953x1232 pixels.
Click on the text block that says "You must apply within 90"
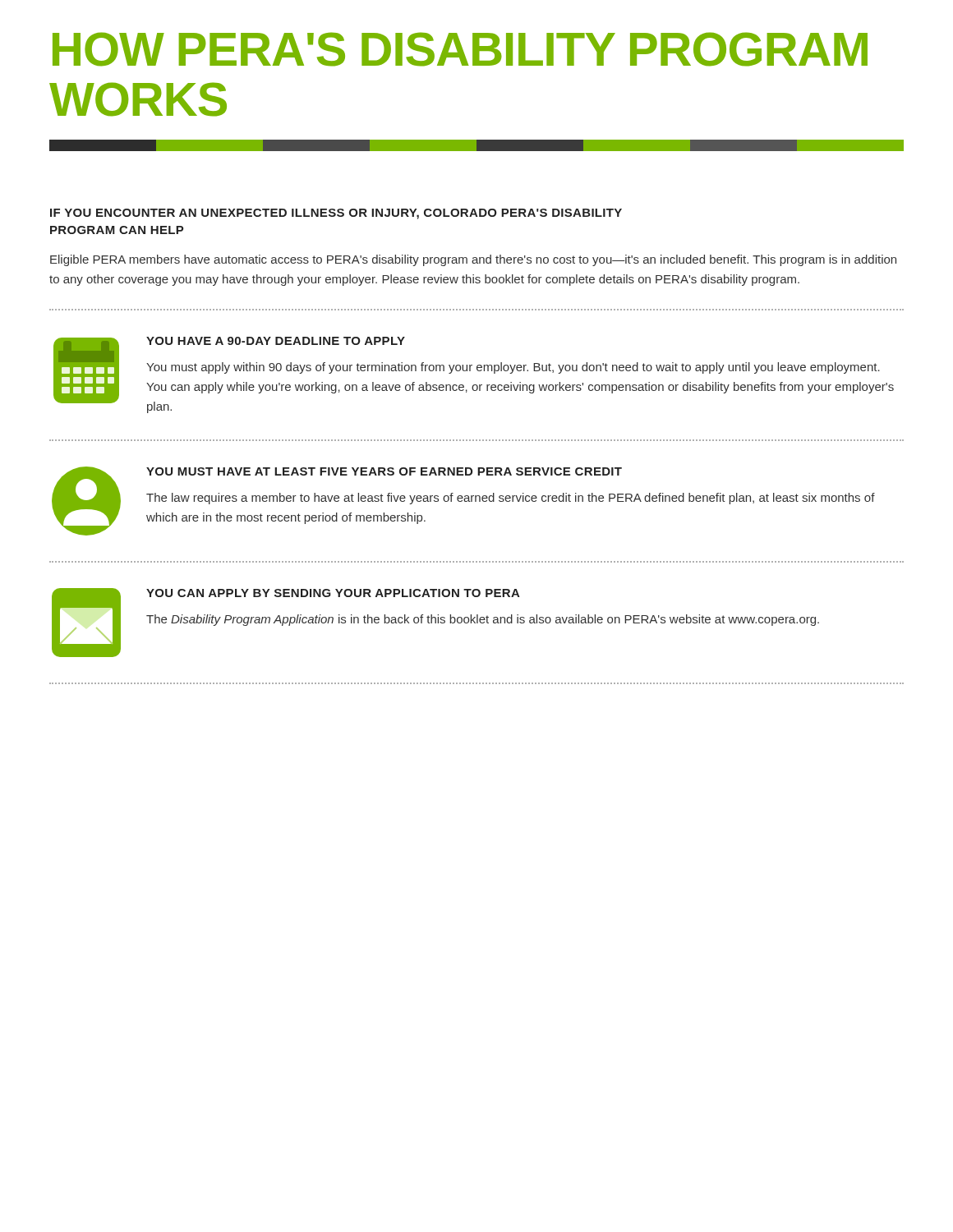(x=520, y=386)
